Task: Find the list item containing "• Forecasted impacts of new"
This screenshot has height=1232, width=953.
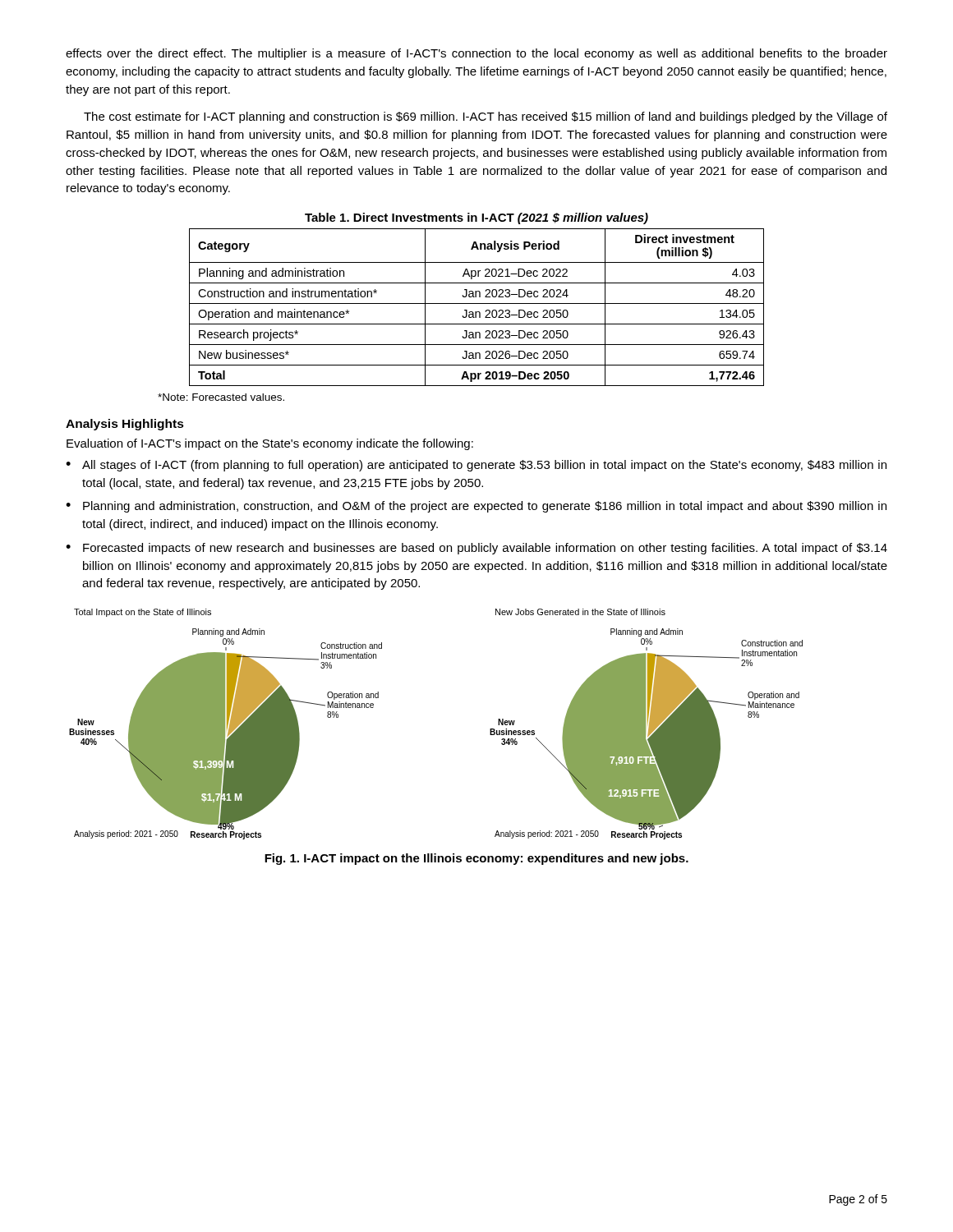Action: 476,565
